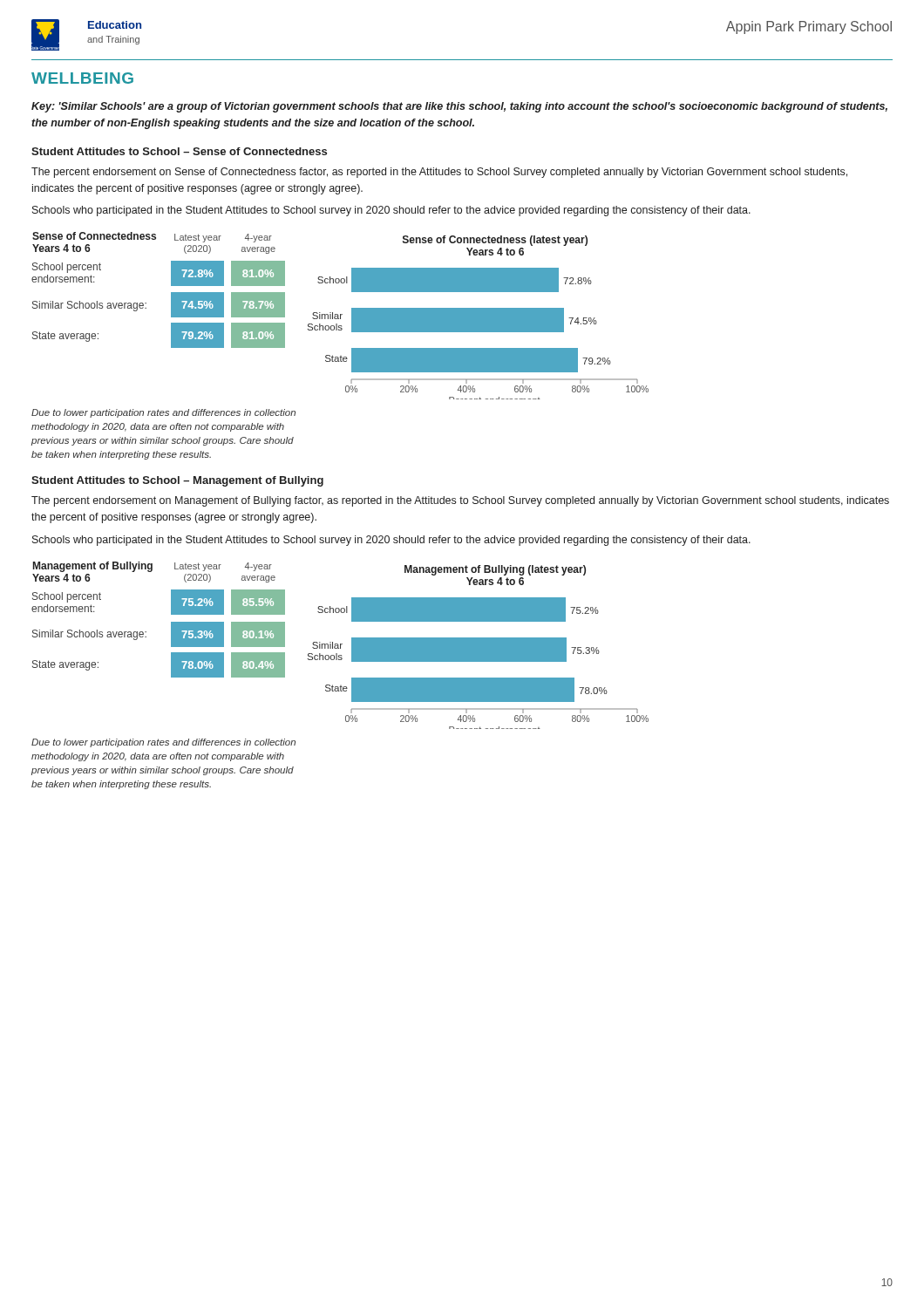Locate the text block that says "Key: 'Similar Schools' are a group of Victorian"
924x1308 pixels.
tap(460, 115)
